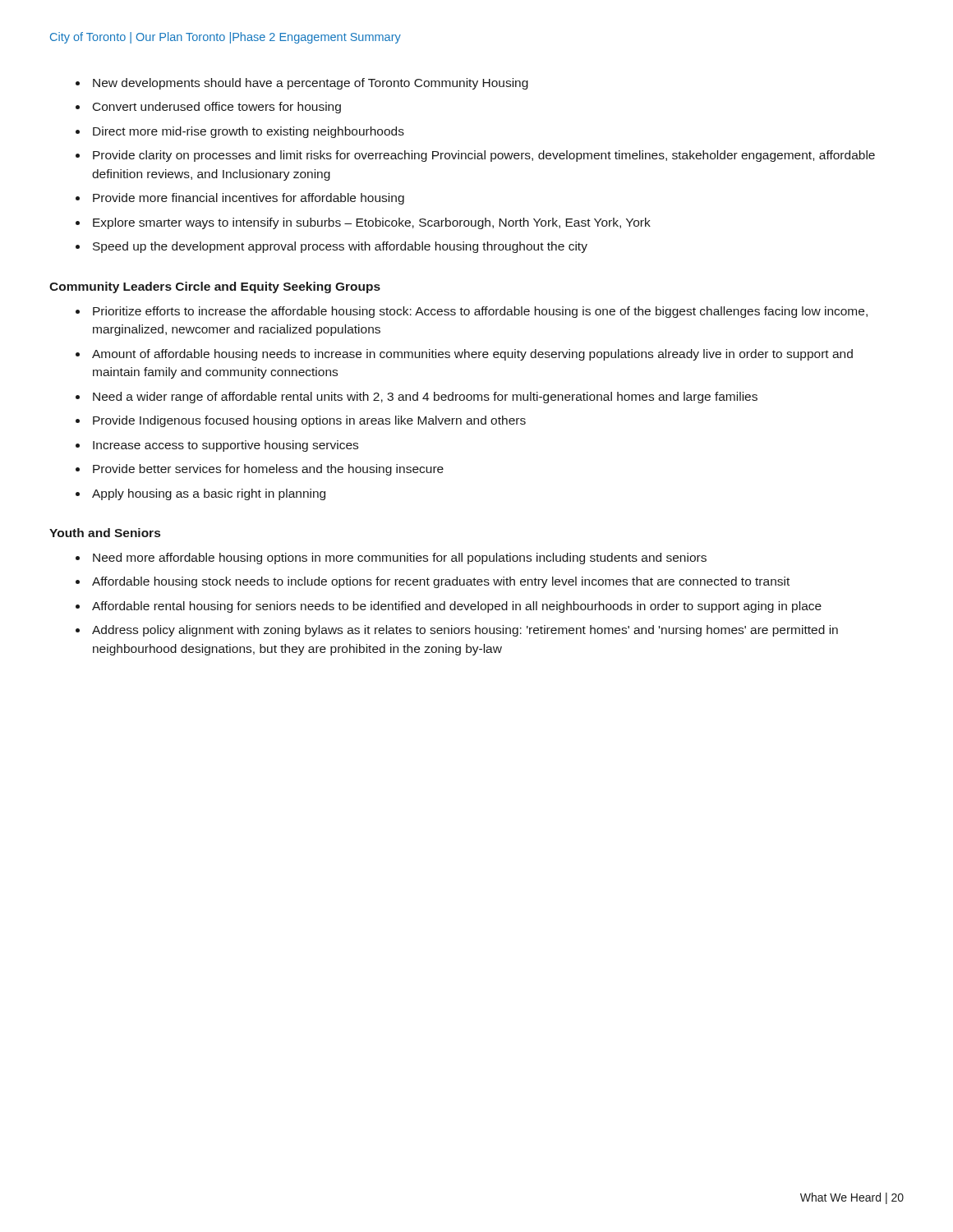Click on the passage starting "Provide Indigenous focused housing options in"
The width and height of the screenshot is (953, 1232).
pos(309,420)
